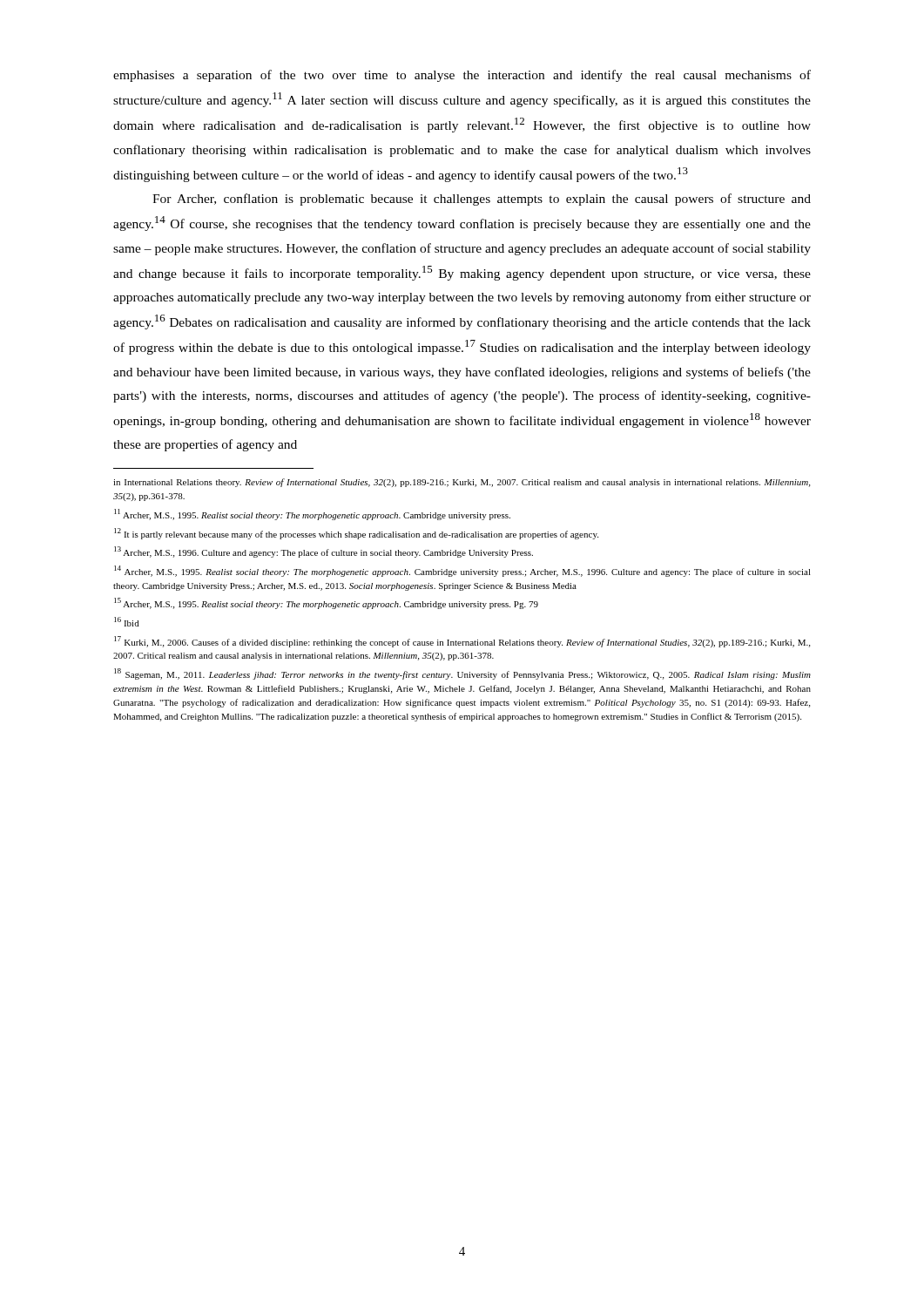Viewport: 924px width, 1307px height.
Task: Click on the footnote that says "16 Ibid"
Action: [x=127, y=622]
